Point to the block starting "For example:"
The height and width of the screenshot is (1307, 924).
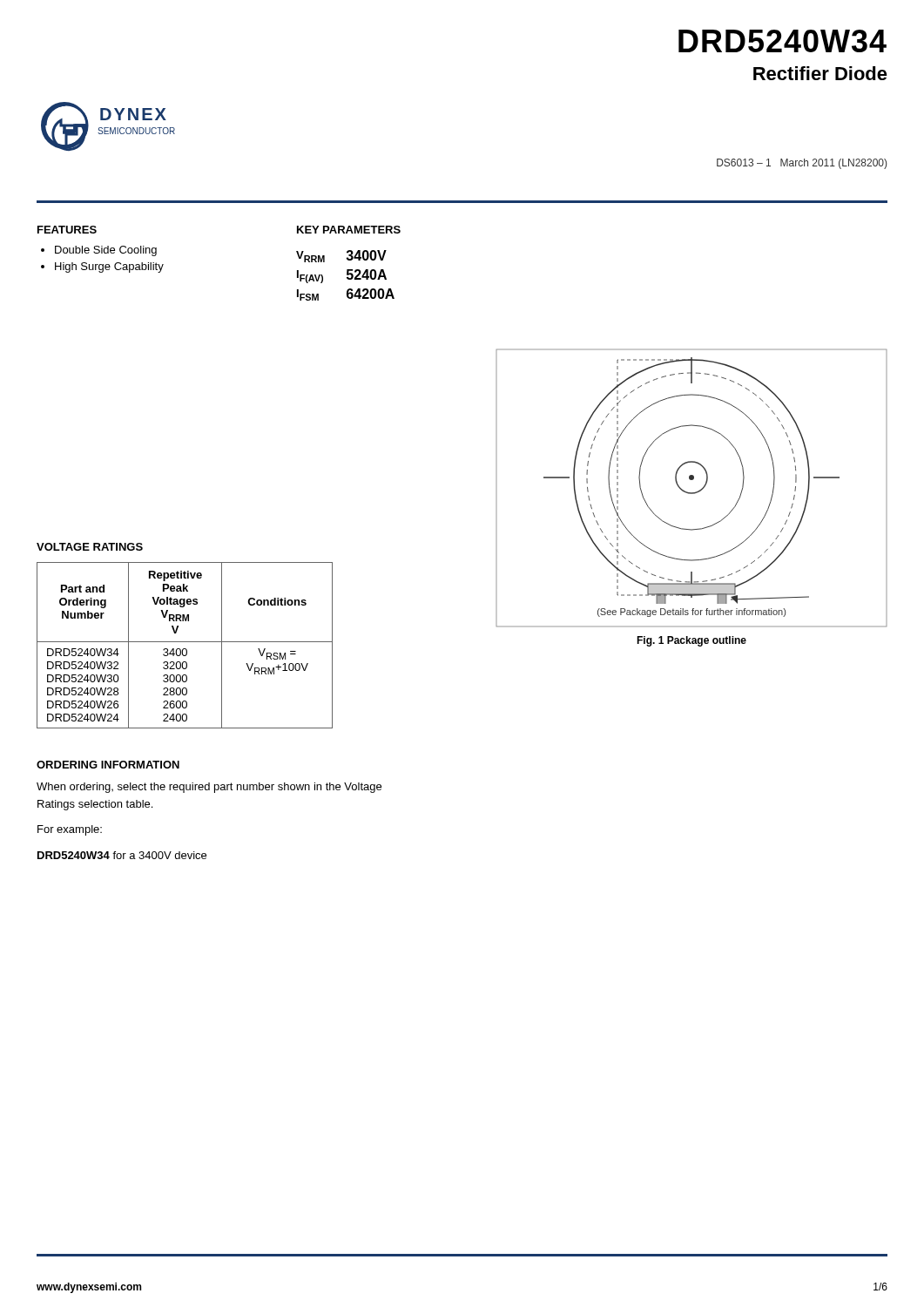click(70, 829)
